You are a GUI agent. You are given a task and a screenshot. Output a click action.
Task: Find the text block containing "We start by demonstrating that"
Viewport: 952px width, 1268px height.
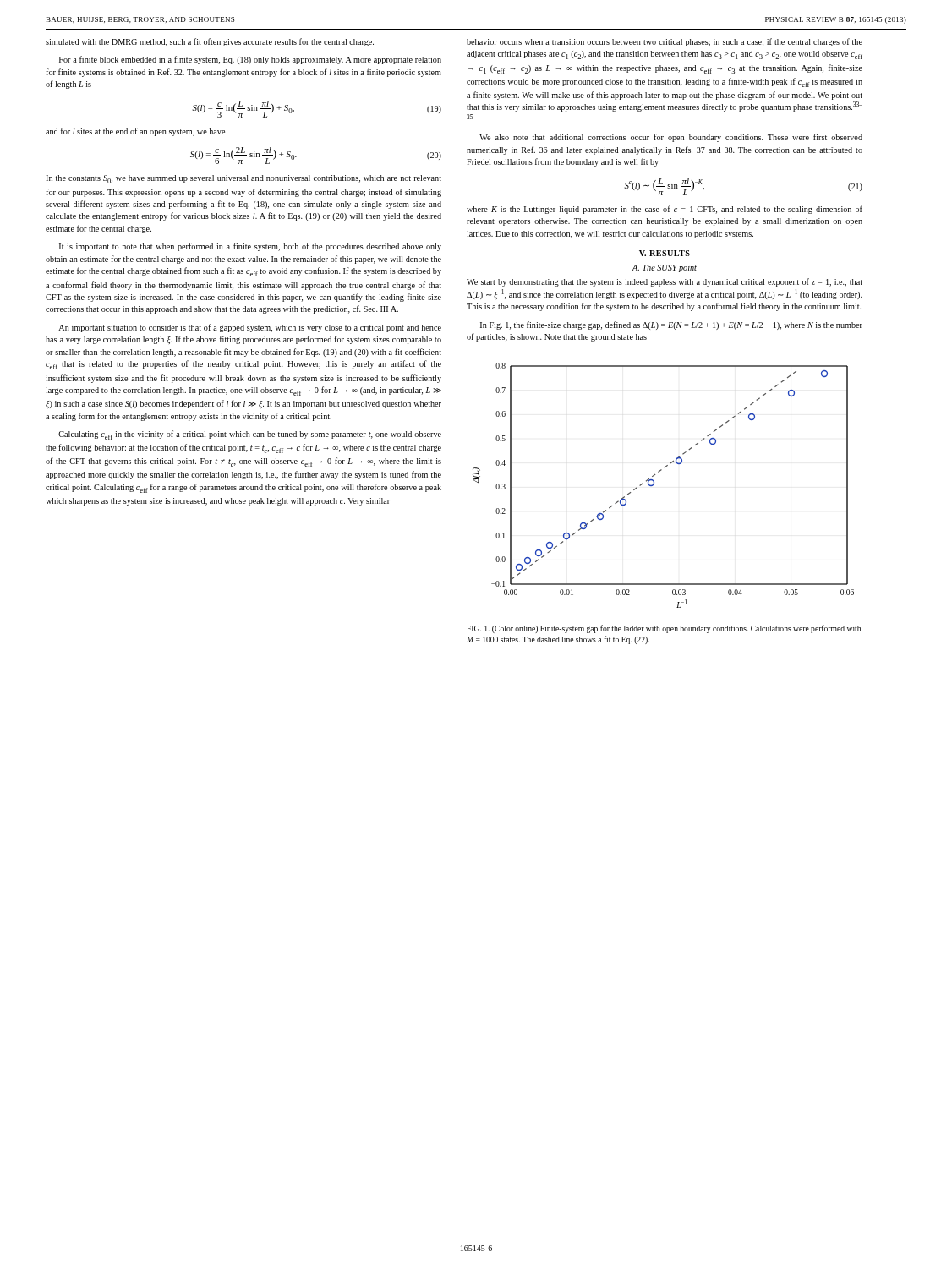pos(665,310)
